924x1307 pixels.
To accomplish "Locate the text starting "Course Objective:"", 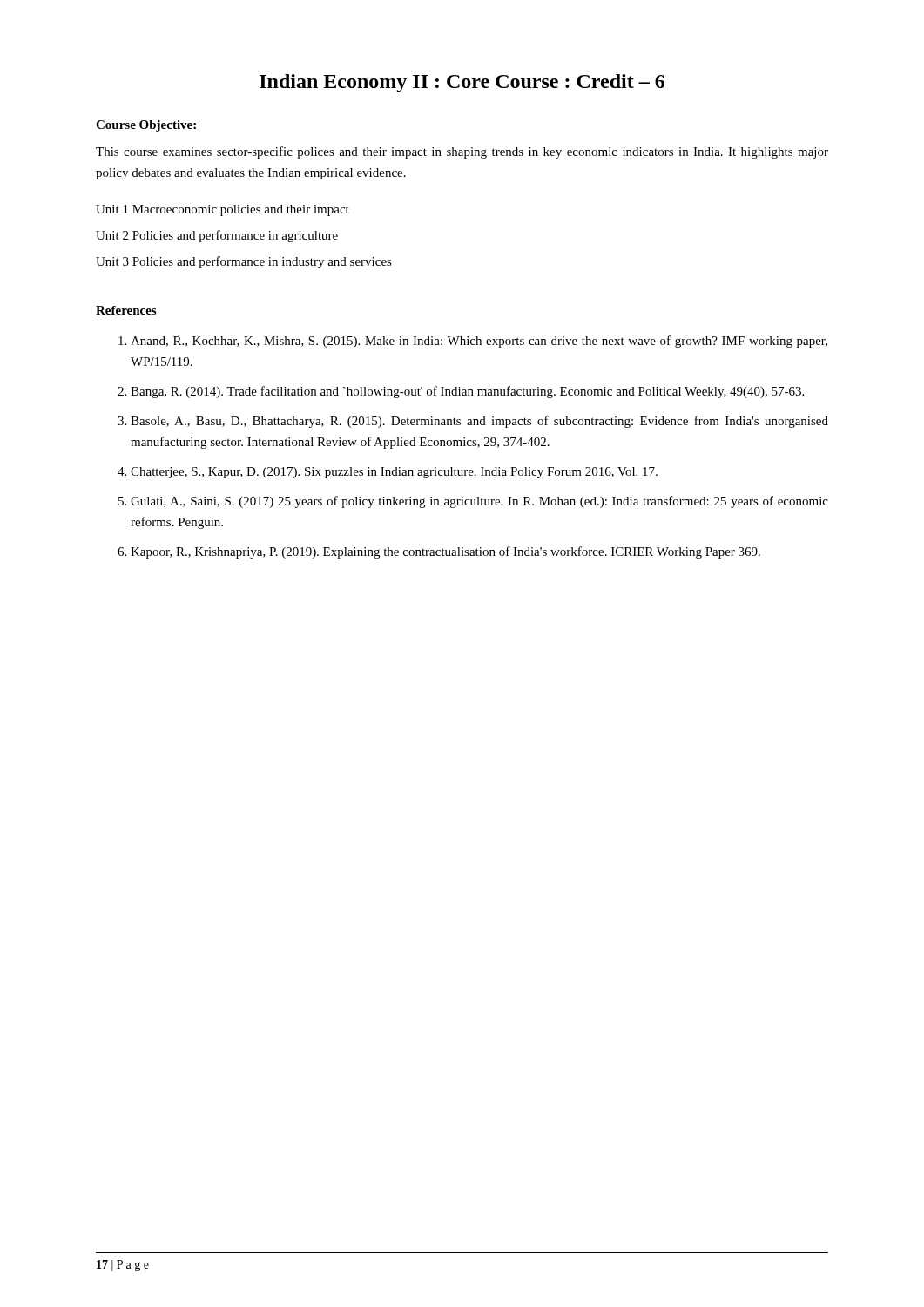I will 146,125.
